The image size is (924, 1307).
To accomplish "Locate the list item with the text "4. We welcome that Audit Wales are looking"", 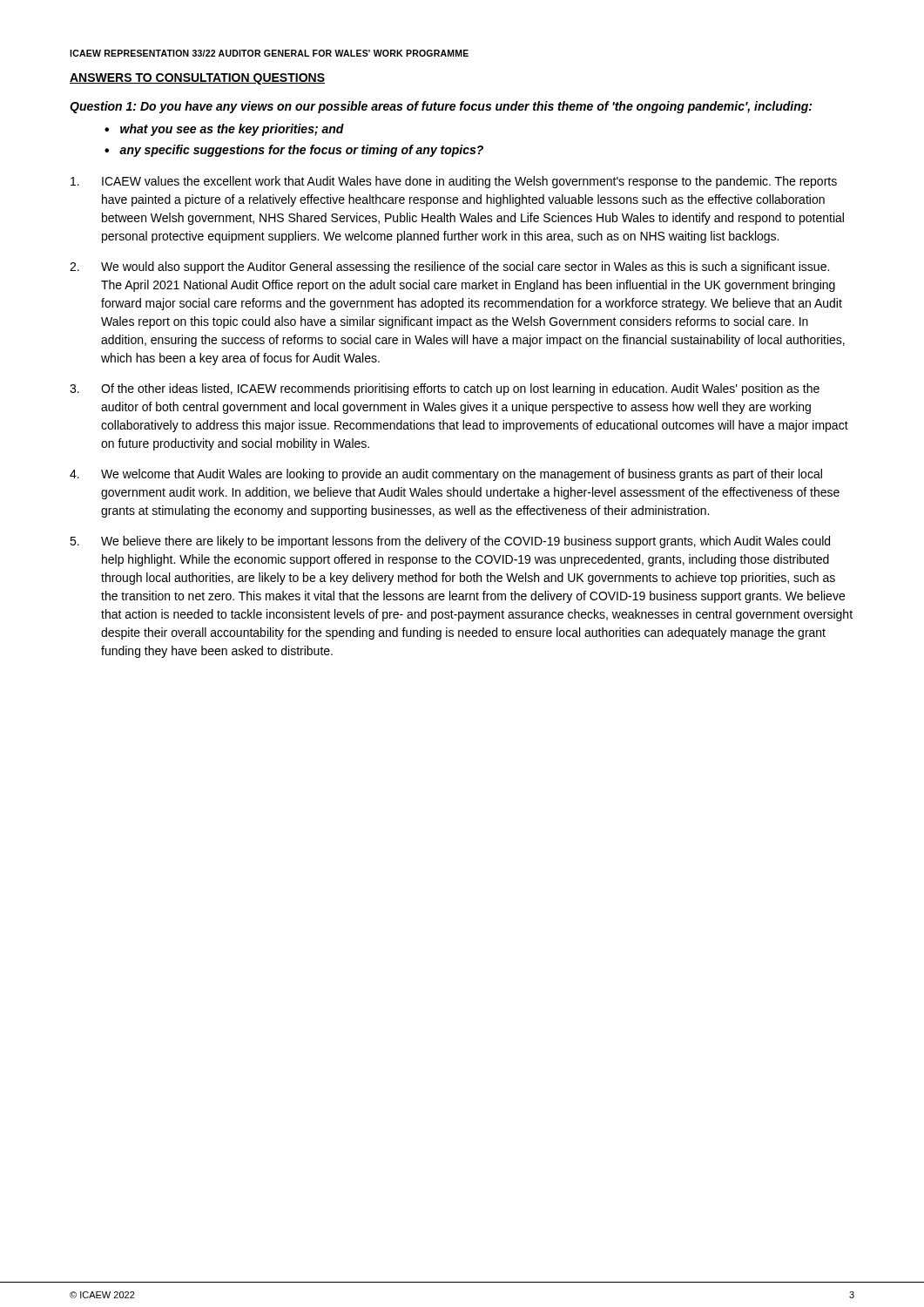I will [x=462, y=493].
